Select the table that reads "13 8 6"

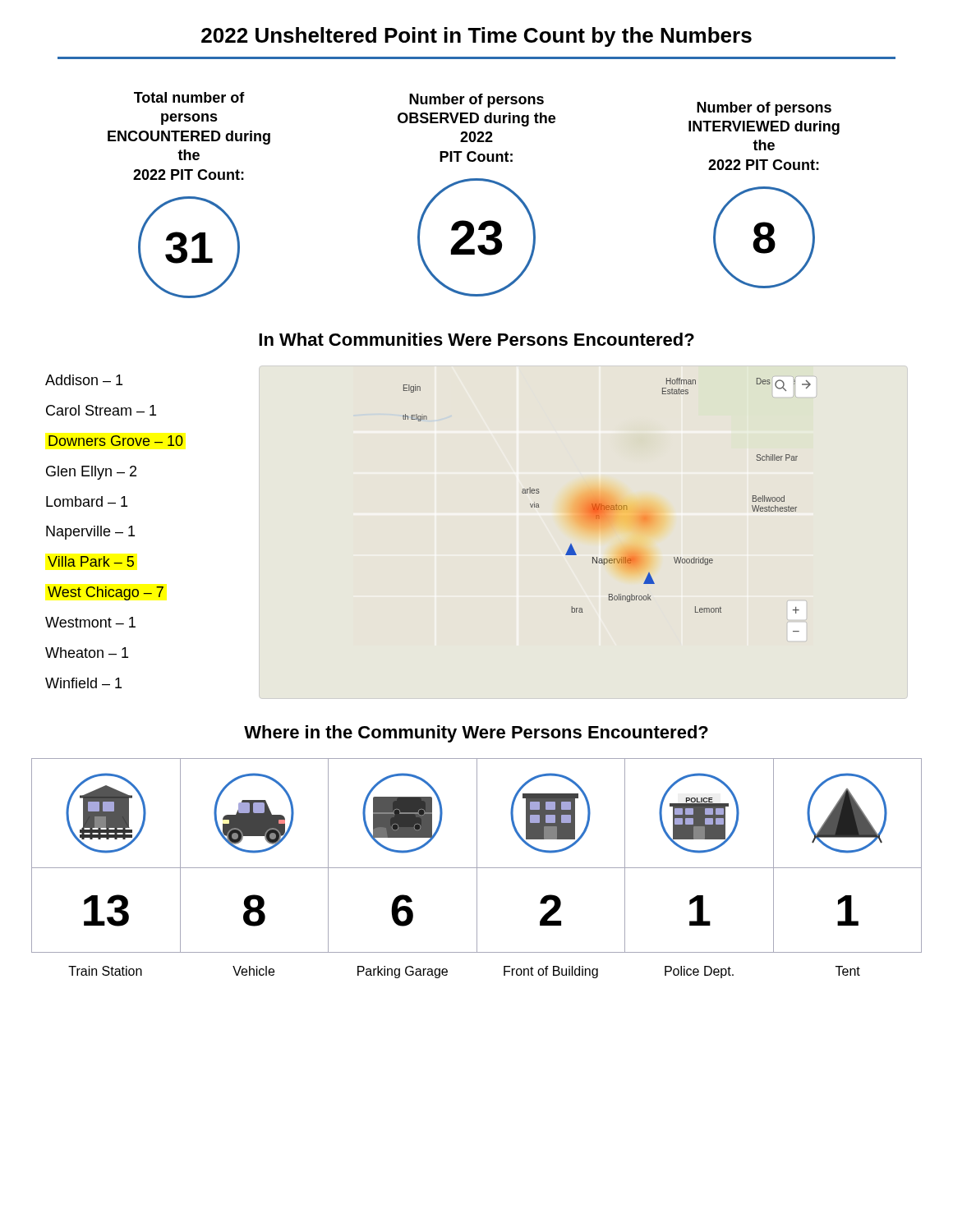pos(476,910)
